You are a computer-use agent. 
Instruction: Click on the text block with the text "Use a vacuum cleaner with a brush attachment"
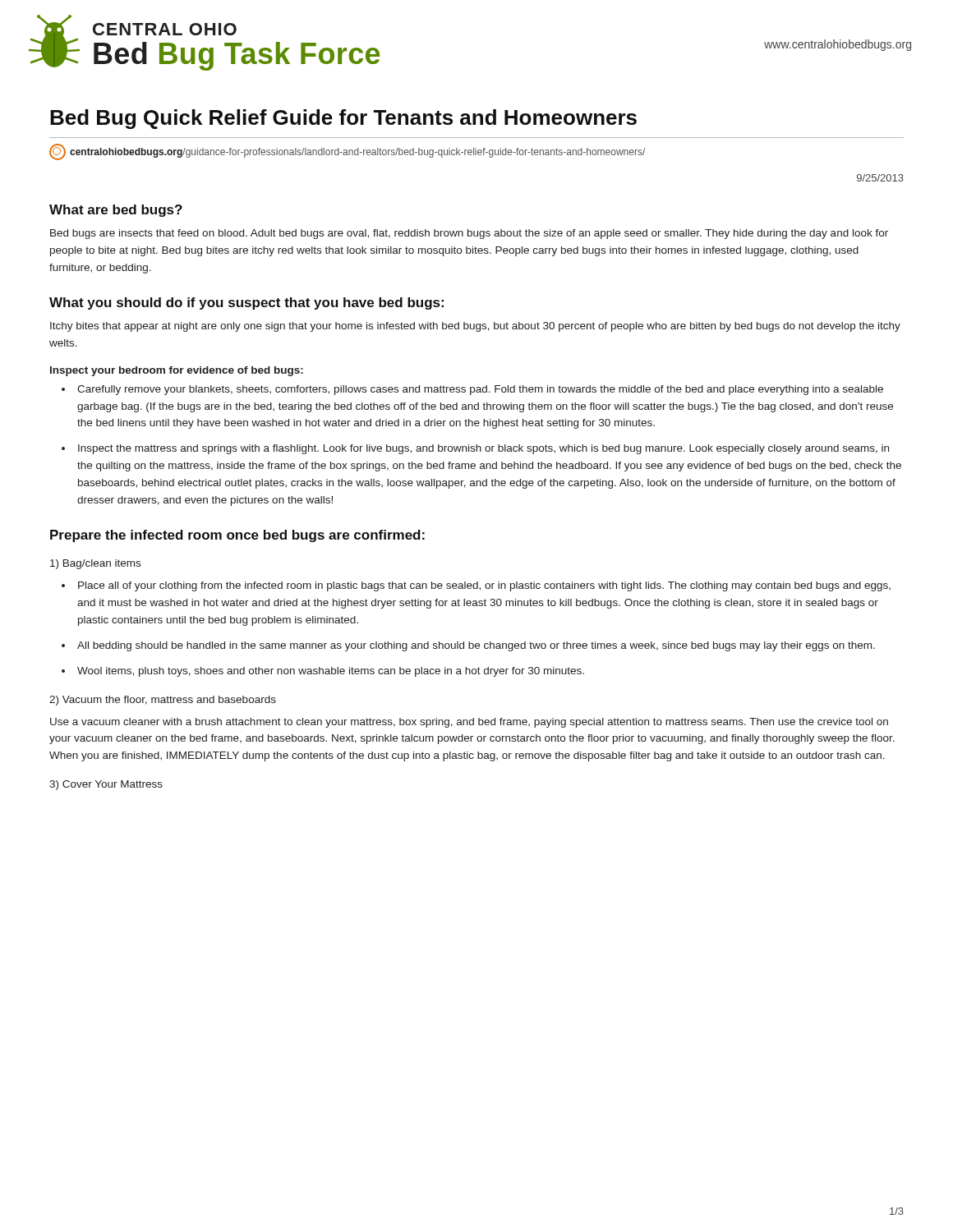tap(472, 738)
